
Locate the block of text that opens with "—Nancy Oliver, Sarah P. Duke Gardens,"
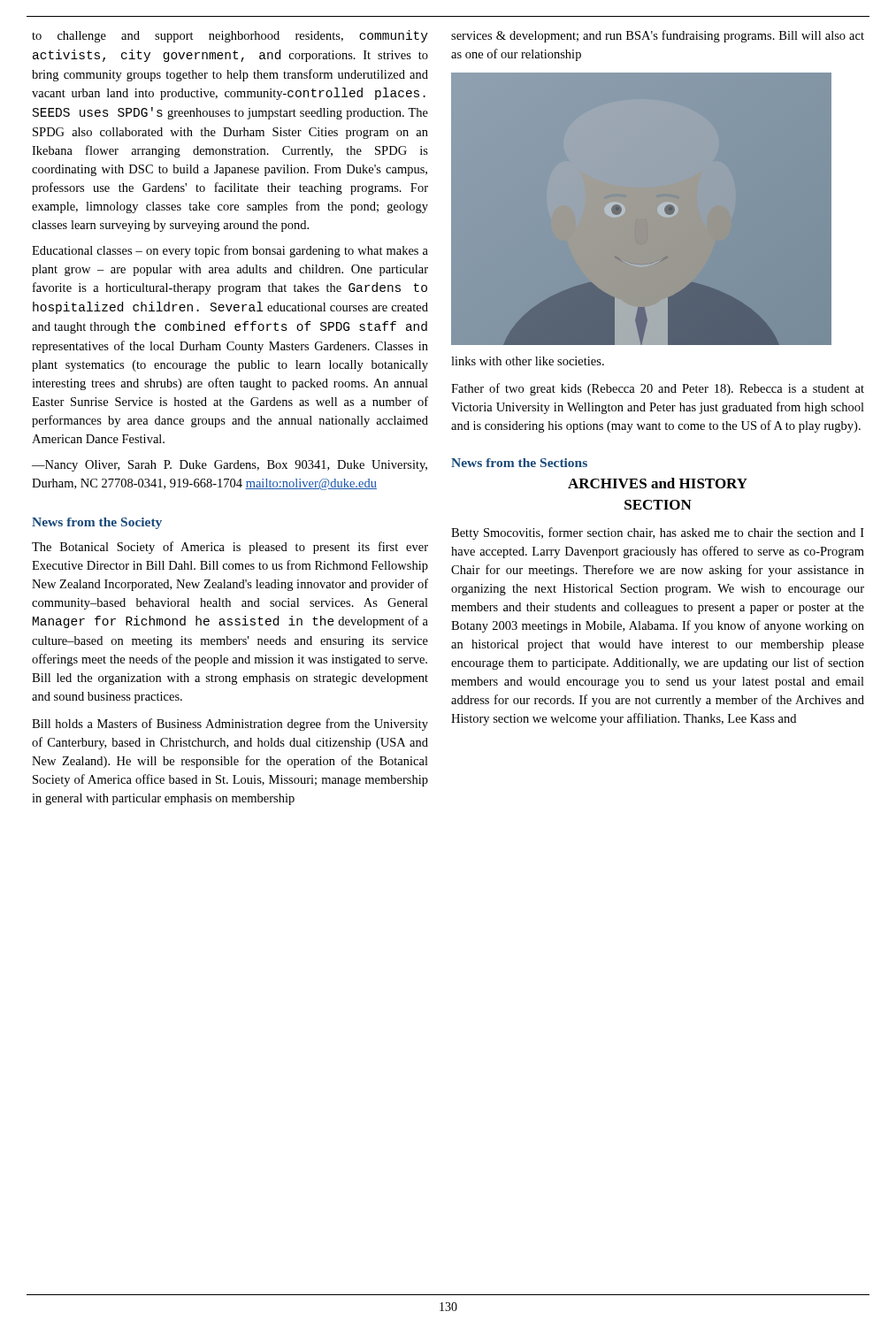[x=230, y=475]
